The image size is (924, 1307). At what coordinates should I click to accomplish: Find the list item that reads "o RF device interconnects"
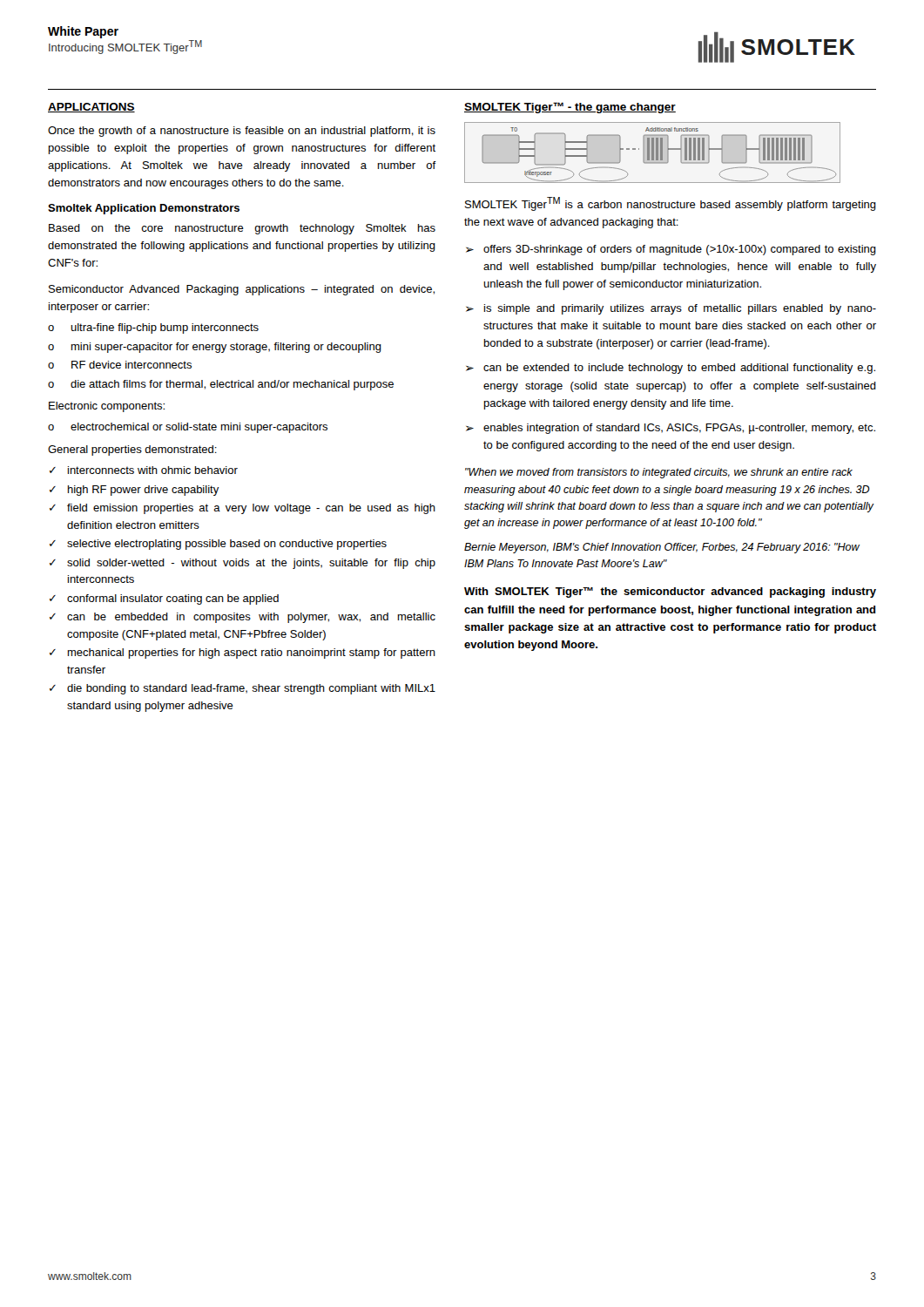pyautogui.click(x=120, y=365)
